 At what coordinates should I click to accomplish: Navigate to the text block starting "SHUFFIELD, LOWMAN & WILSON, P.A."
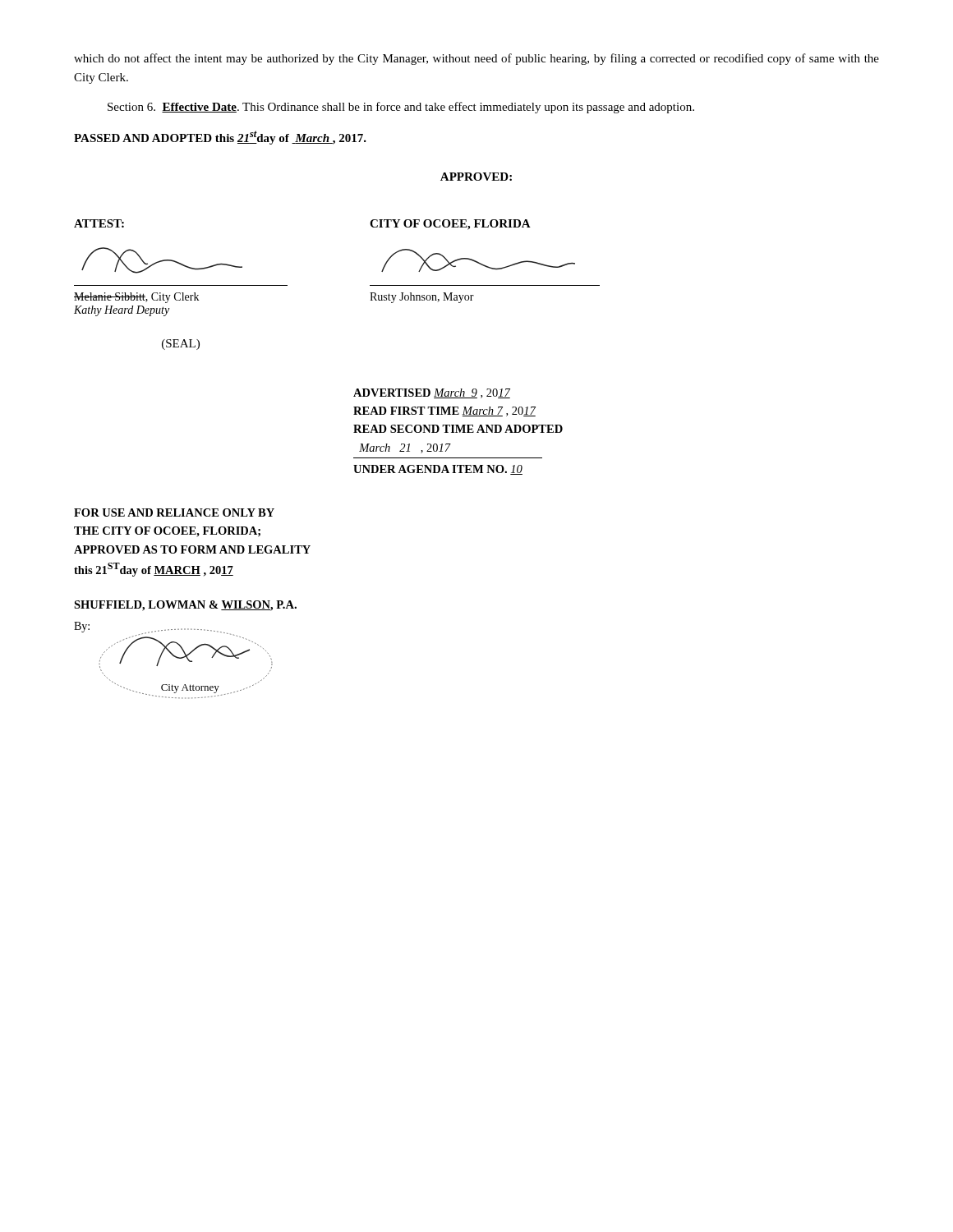pos(186,604)
